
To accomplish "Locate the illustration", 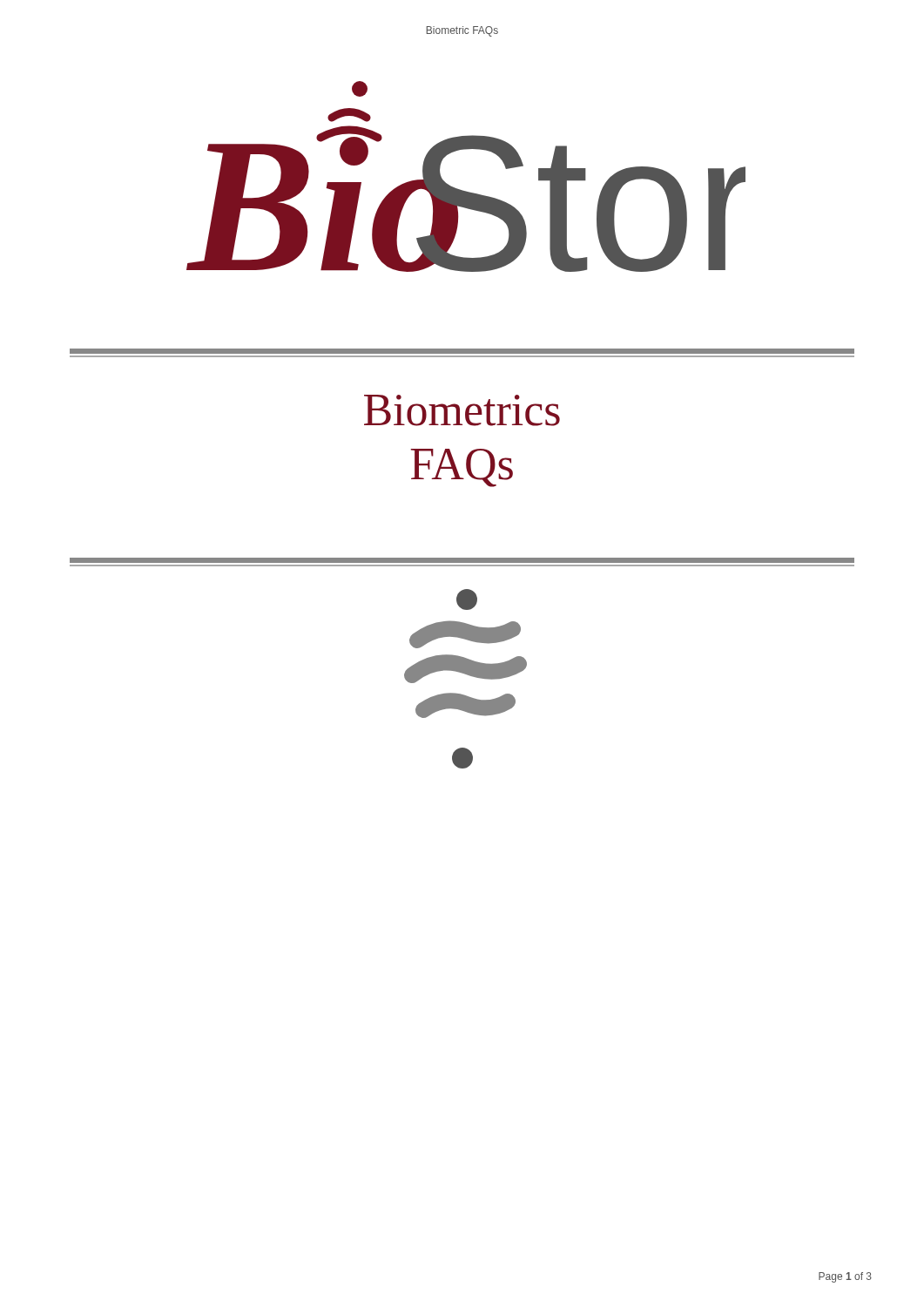I will pos(462,680).
